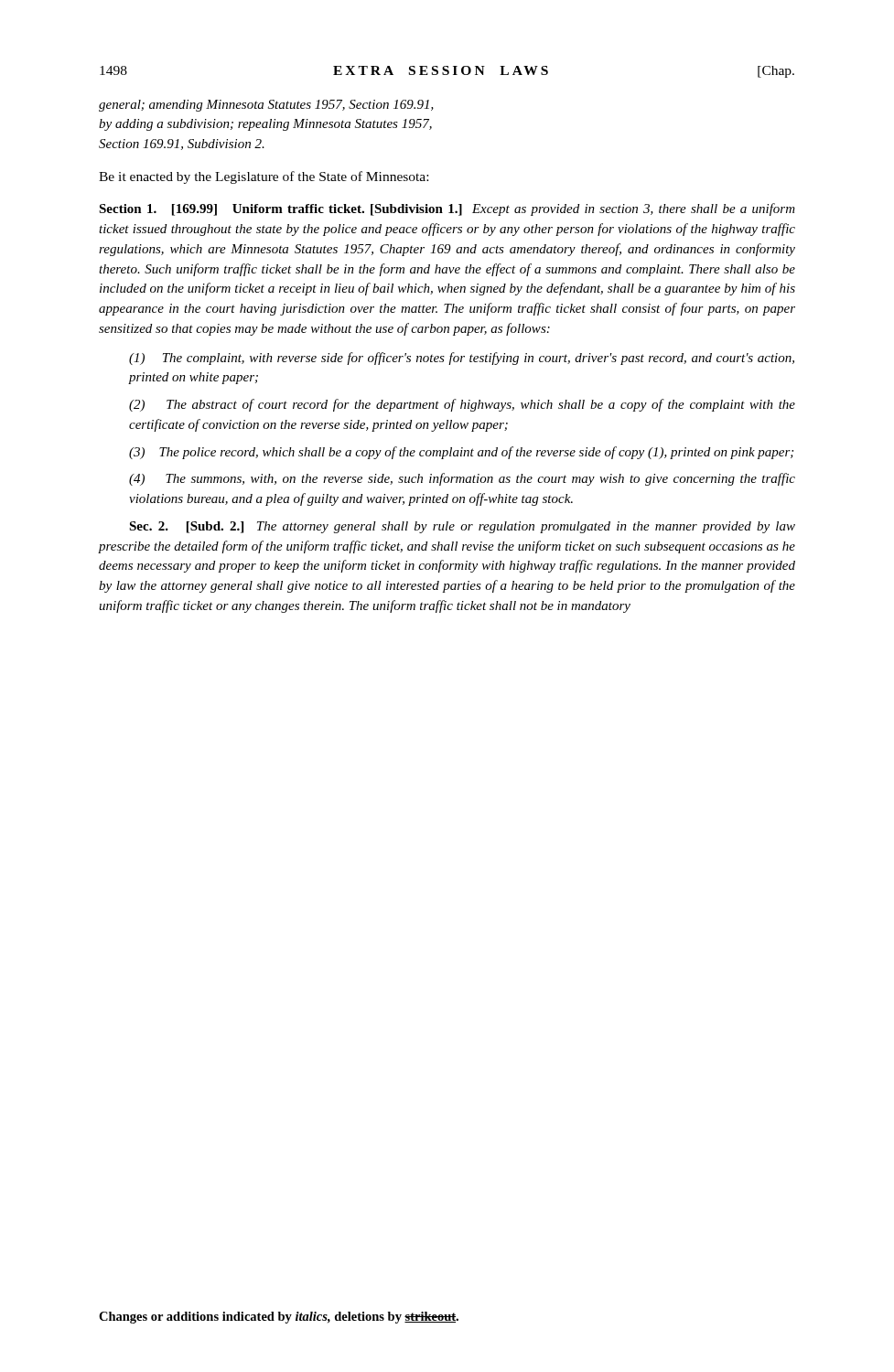Screen dimensions: 1372x894
Task: Find the list item that says "(2) The abstract of court record for the"
Action: tap(462, 414)
